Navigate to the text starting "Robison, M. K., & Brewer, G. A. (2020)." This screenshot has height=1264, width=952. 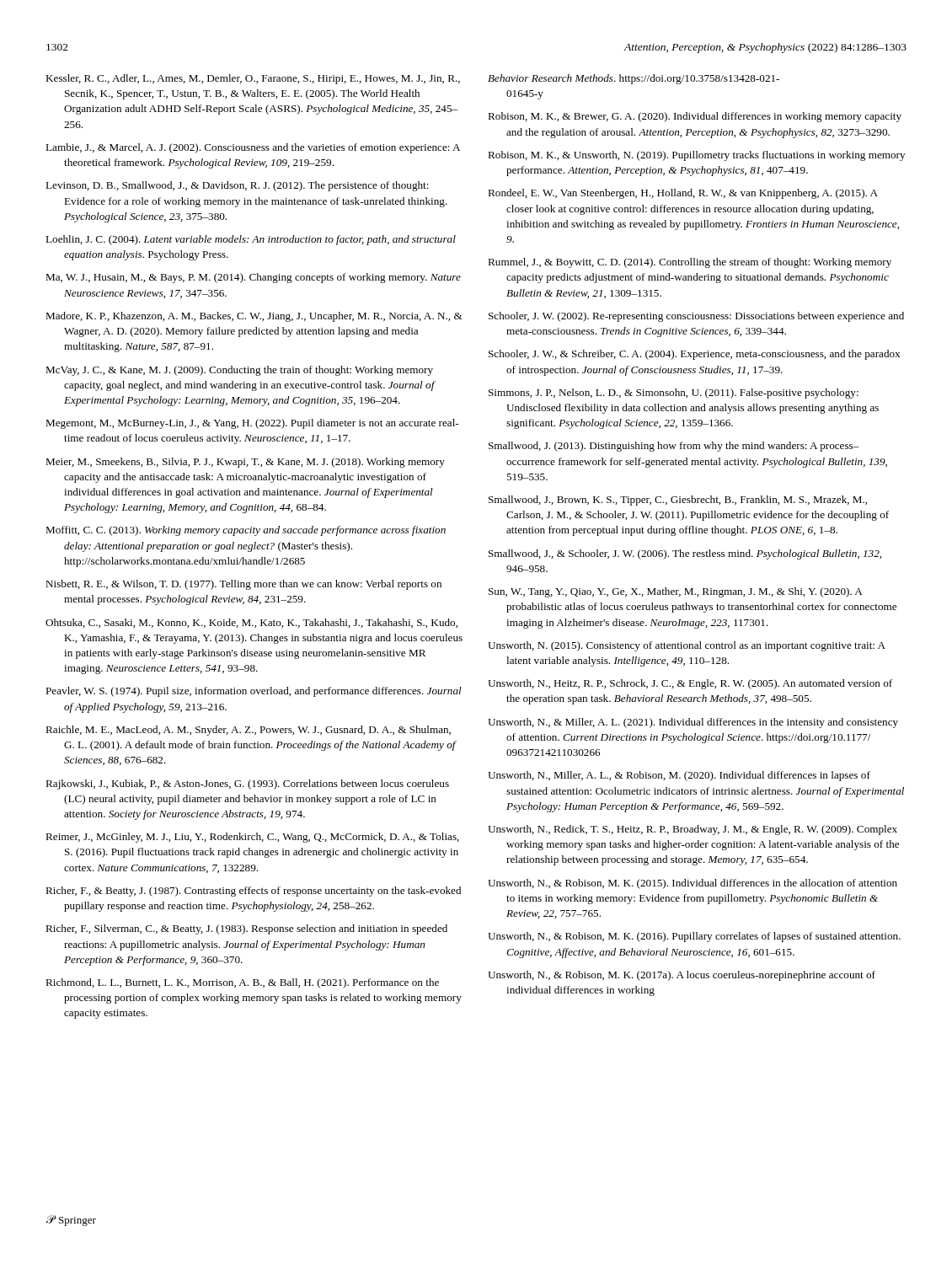pos(695,124)
